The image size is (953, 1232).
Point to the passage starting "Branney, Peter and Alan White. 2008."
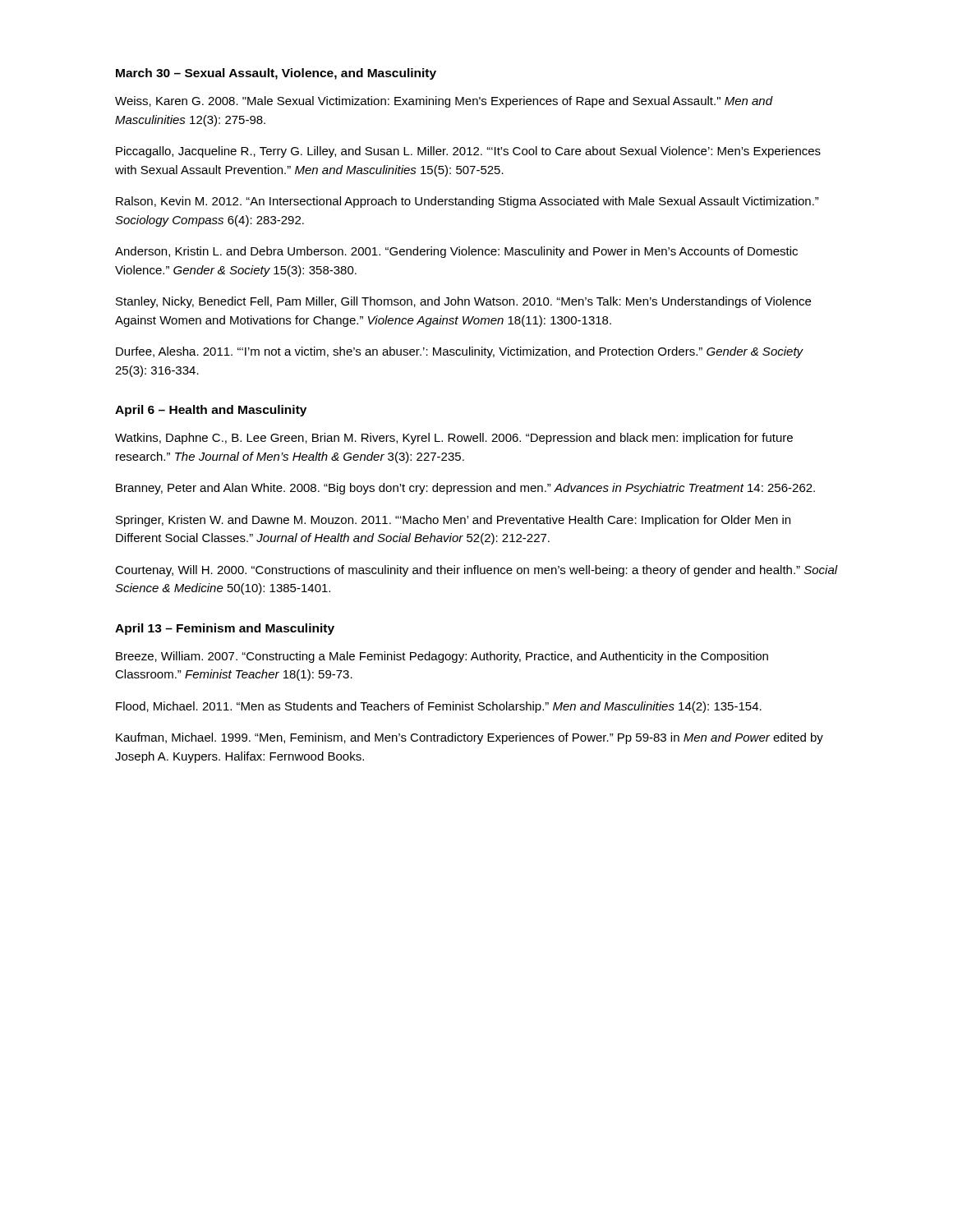pos(465,487)
